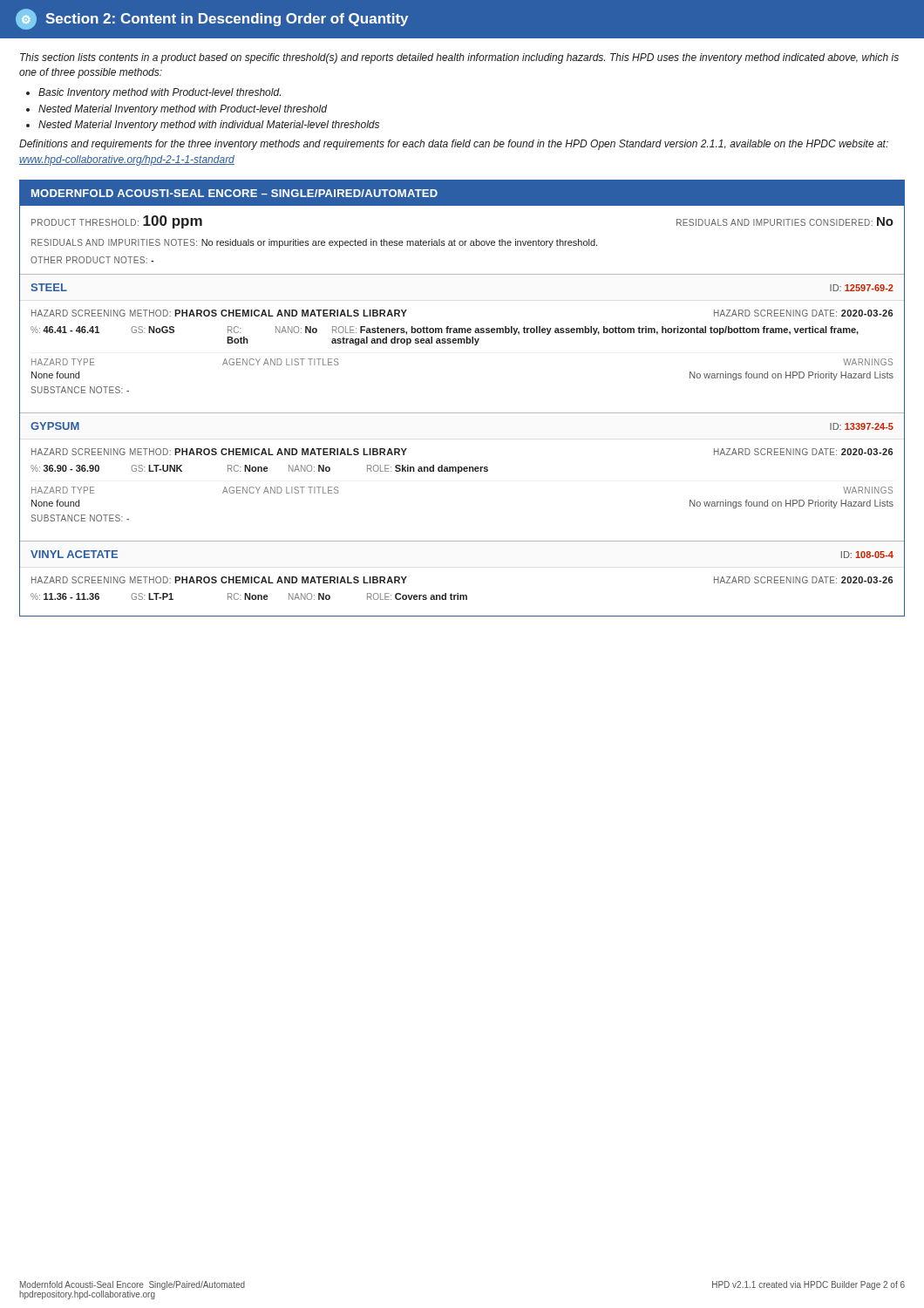The image size is (924, 1308).
Task: Select the text block with the text "PRODUCT THRESHOLD: 100 ppm RESIDUALS AND"
Action: [x=114, y=222]
